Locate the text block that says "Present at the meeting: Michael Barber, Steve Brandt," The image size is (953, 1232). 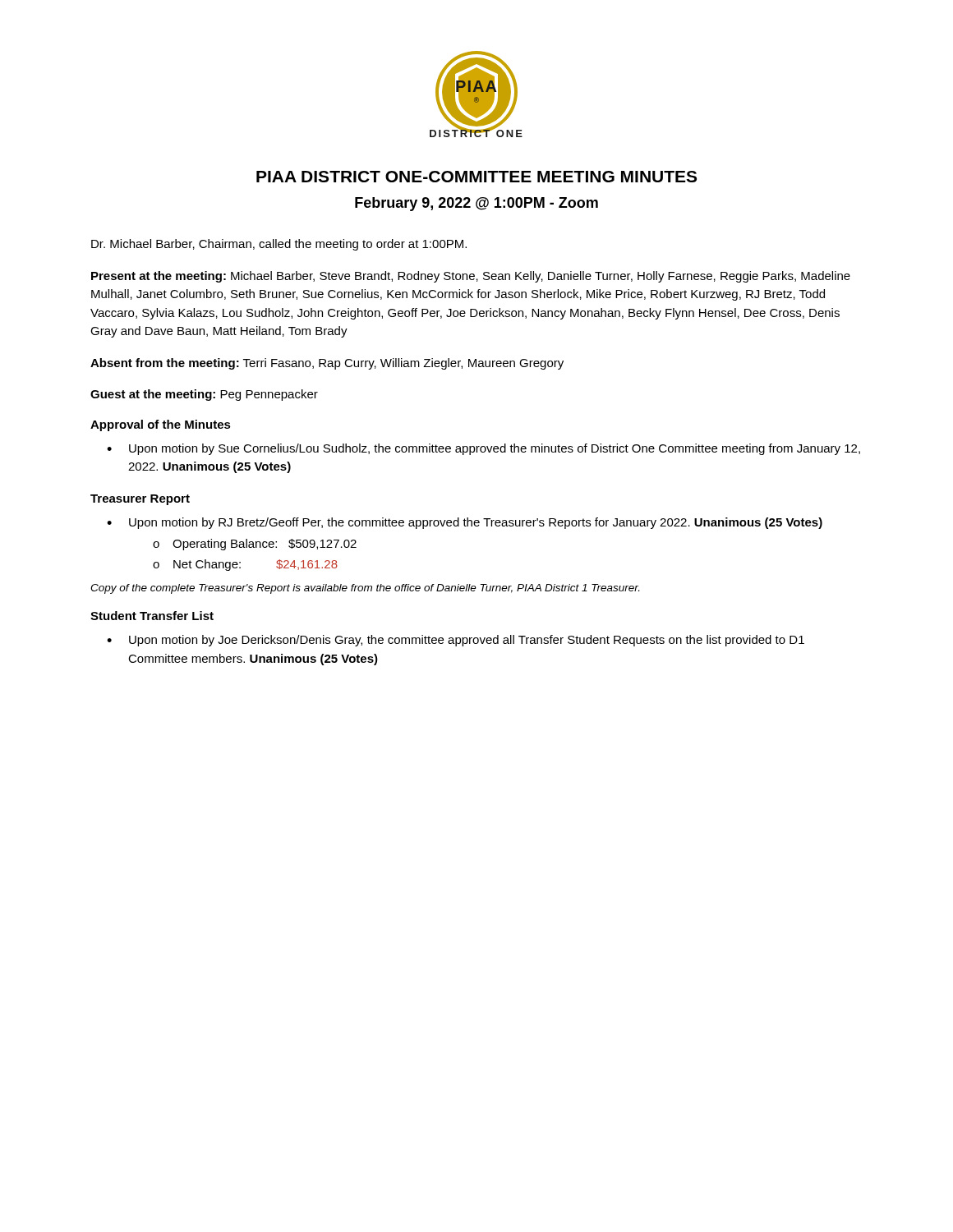pos(470,303)
